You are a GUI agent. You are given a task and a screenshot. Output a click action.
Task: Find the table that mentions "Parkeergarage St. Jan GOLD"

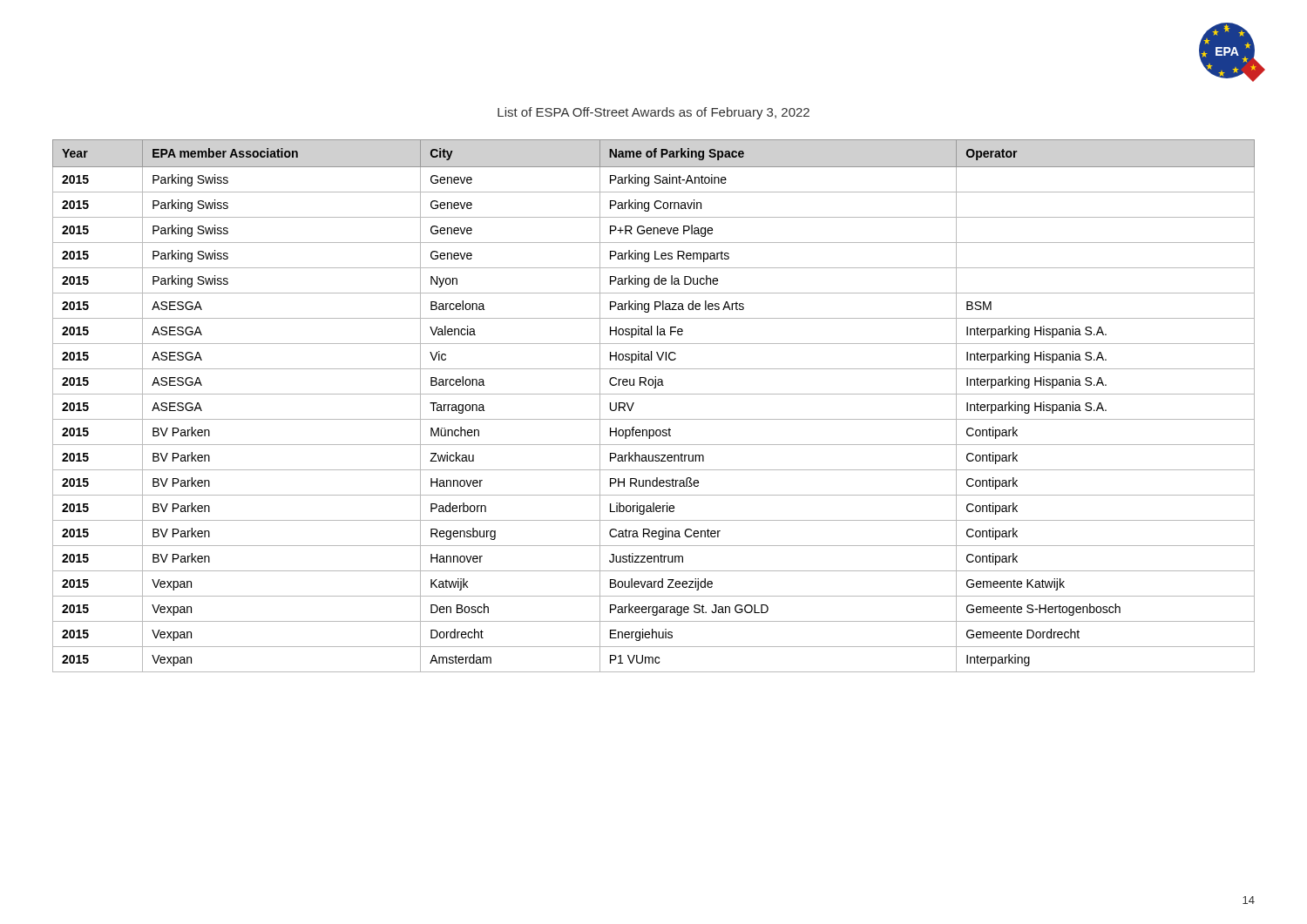654,406
